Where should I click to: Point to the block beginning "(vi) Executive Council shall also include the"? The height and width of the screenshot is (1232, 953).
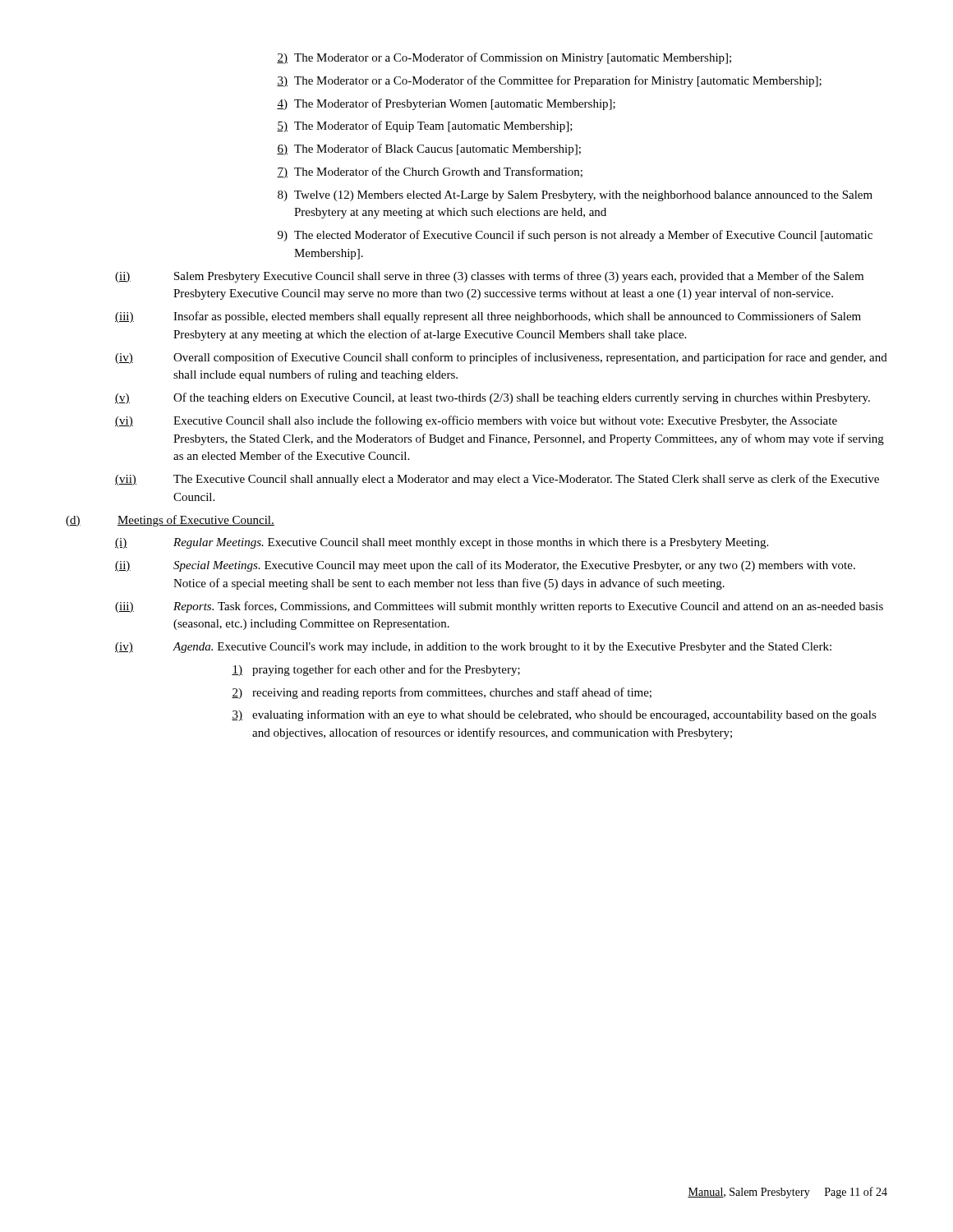point(501,439)
